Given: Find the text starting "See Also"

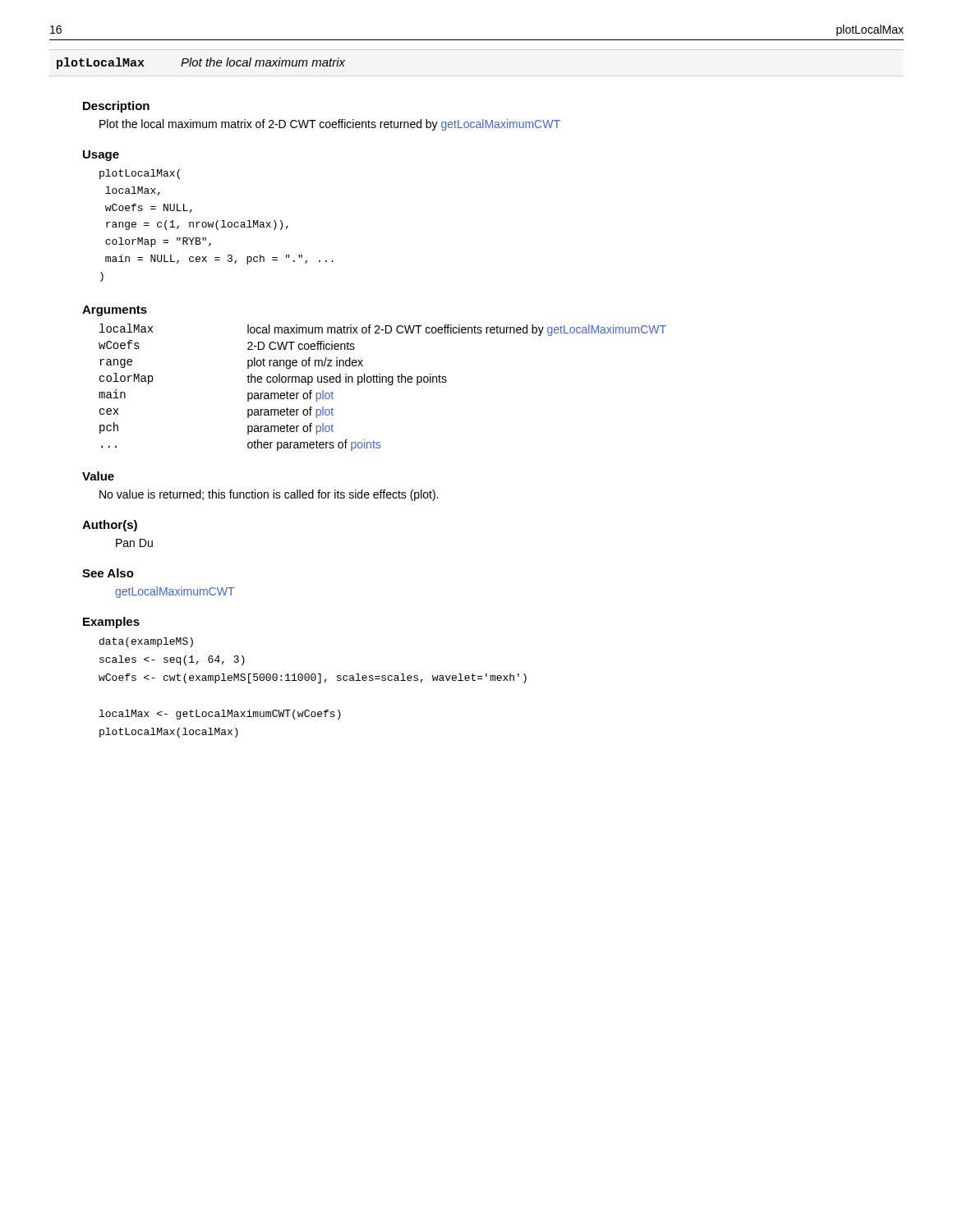Looking at the screenshot, I should pos(108,573).
